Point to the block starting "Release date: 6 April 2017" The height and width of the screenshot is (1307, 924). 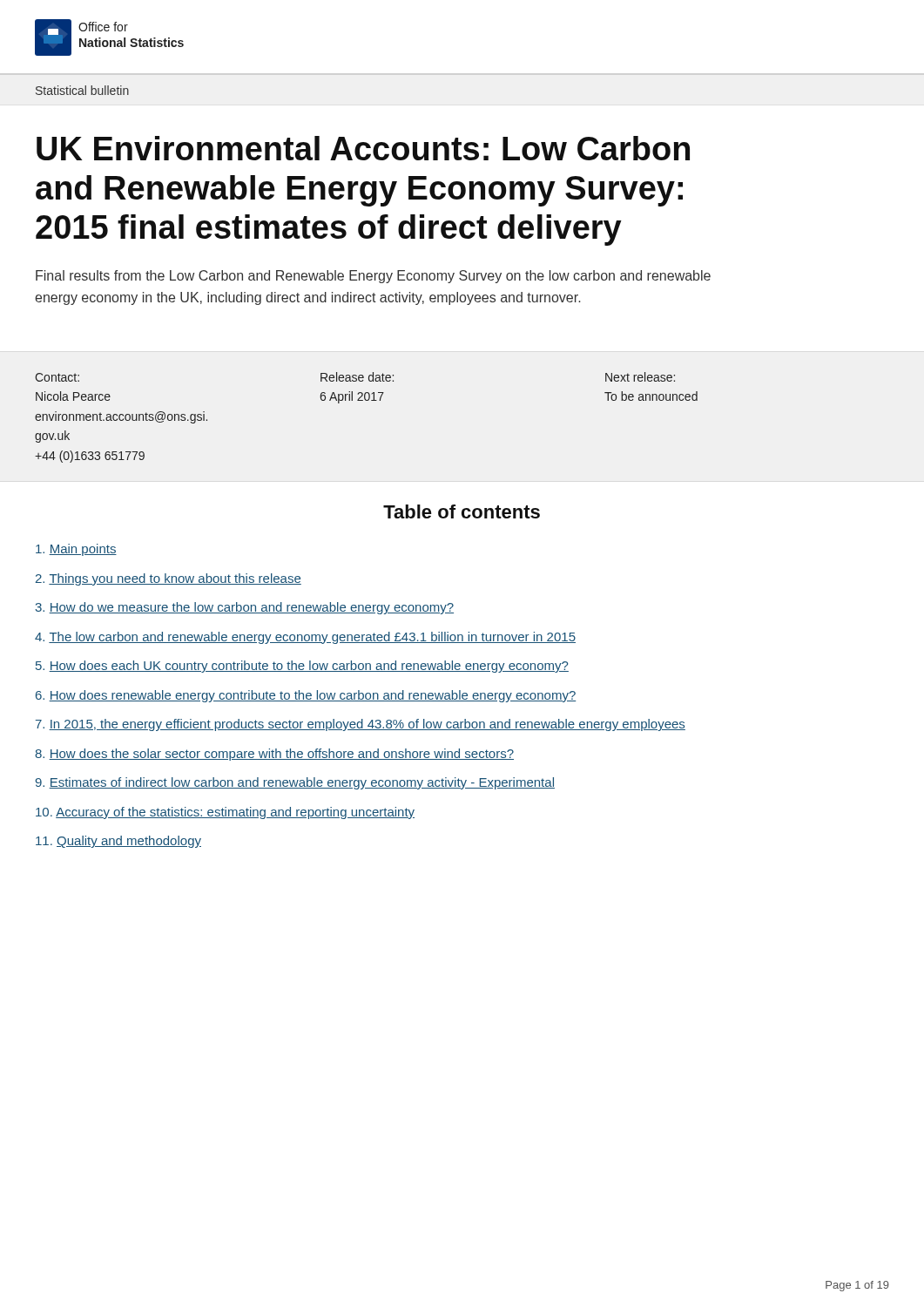click(357, 387)
